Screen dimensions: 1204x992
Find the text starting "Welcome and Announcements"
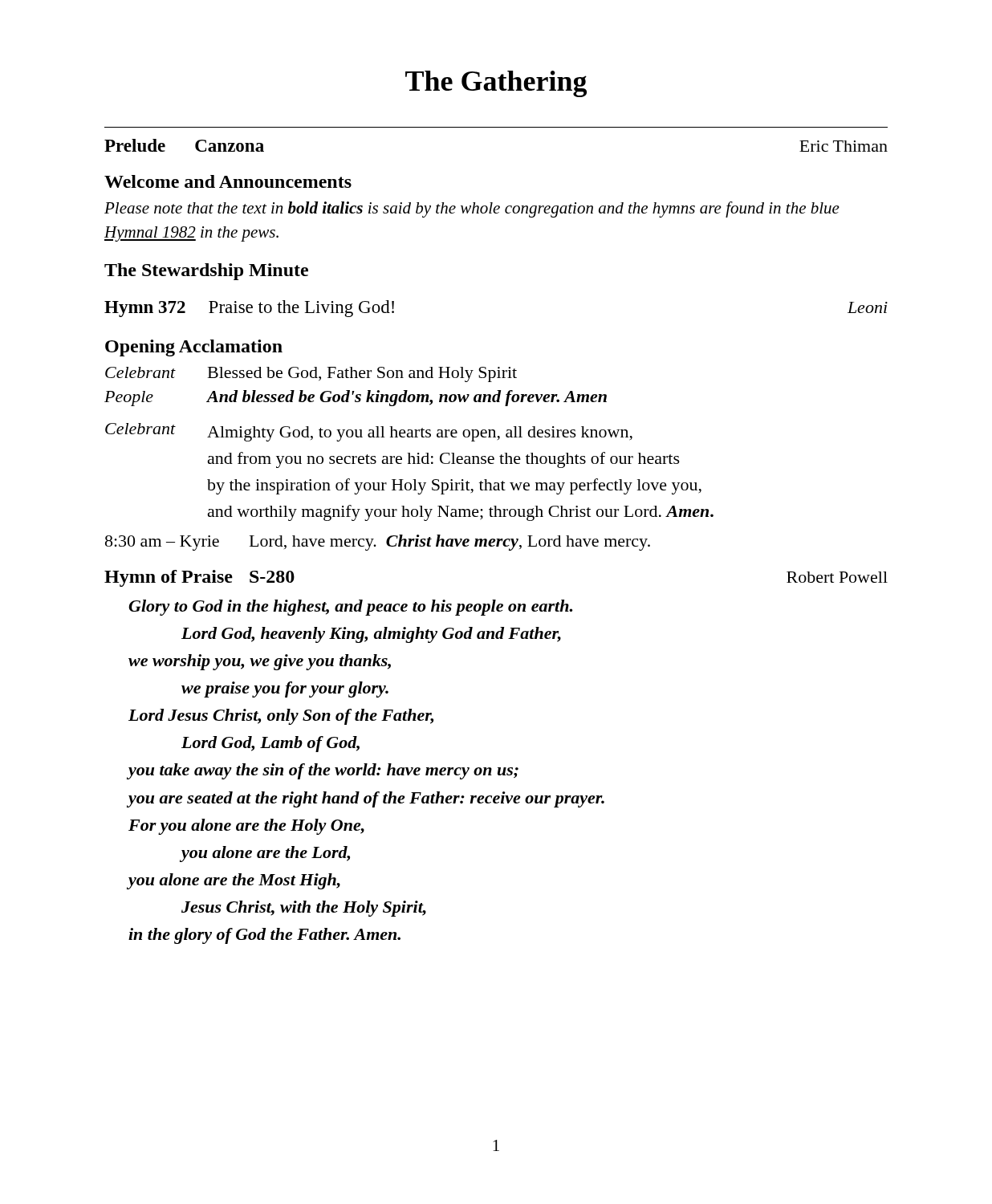tap(228, 181)
